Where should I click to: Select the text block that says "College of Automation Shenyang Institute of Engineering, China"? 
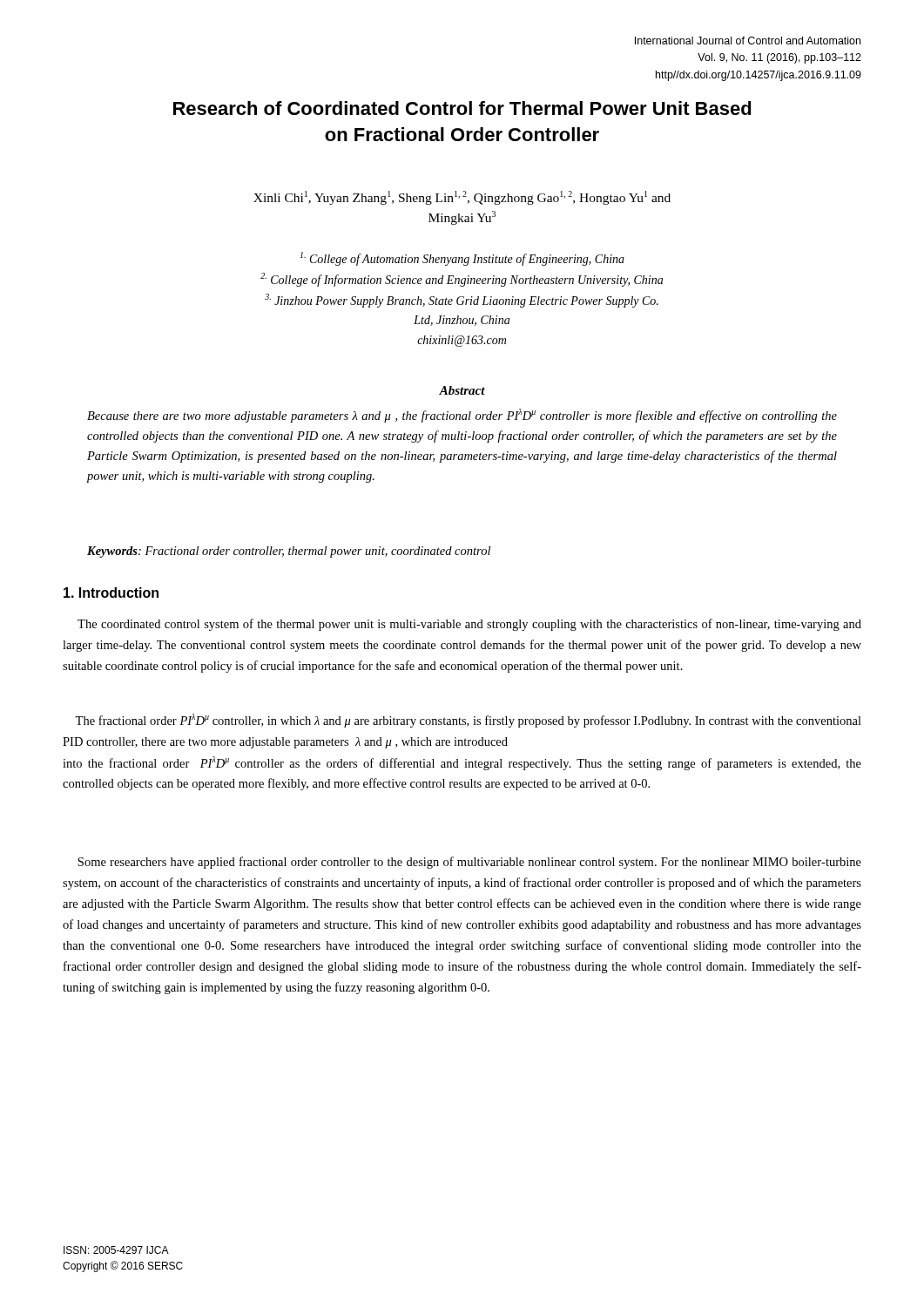[x=462, y=298]
